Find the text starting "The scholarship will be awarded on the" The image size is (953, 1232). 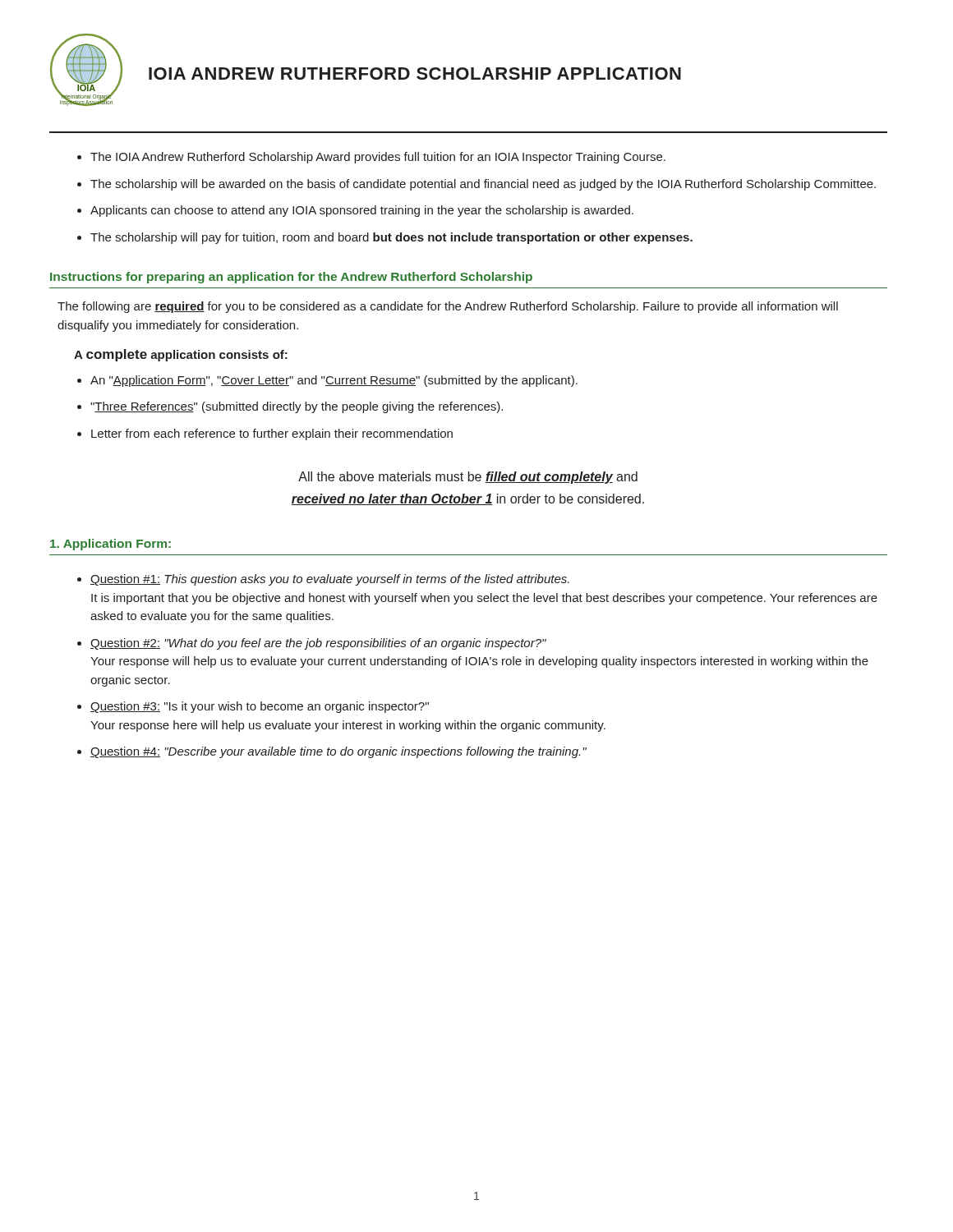pos(484,183)
